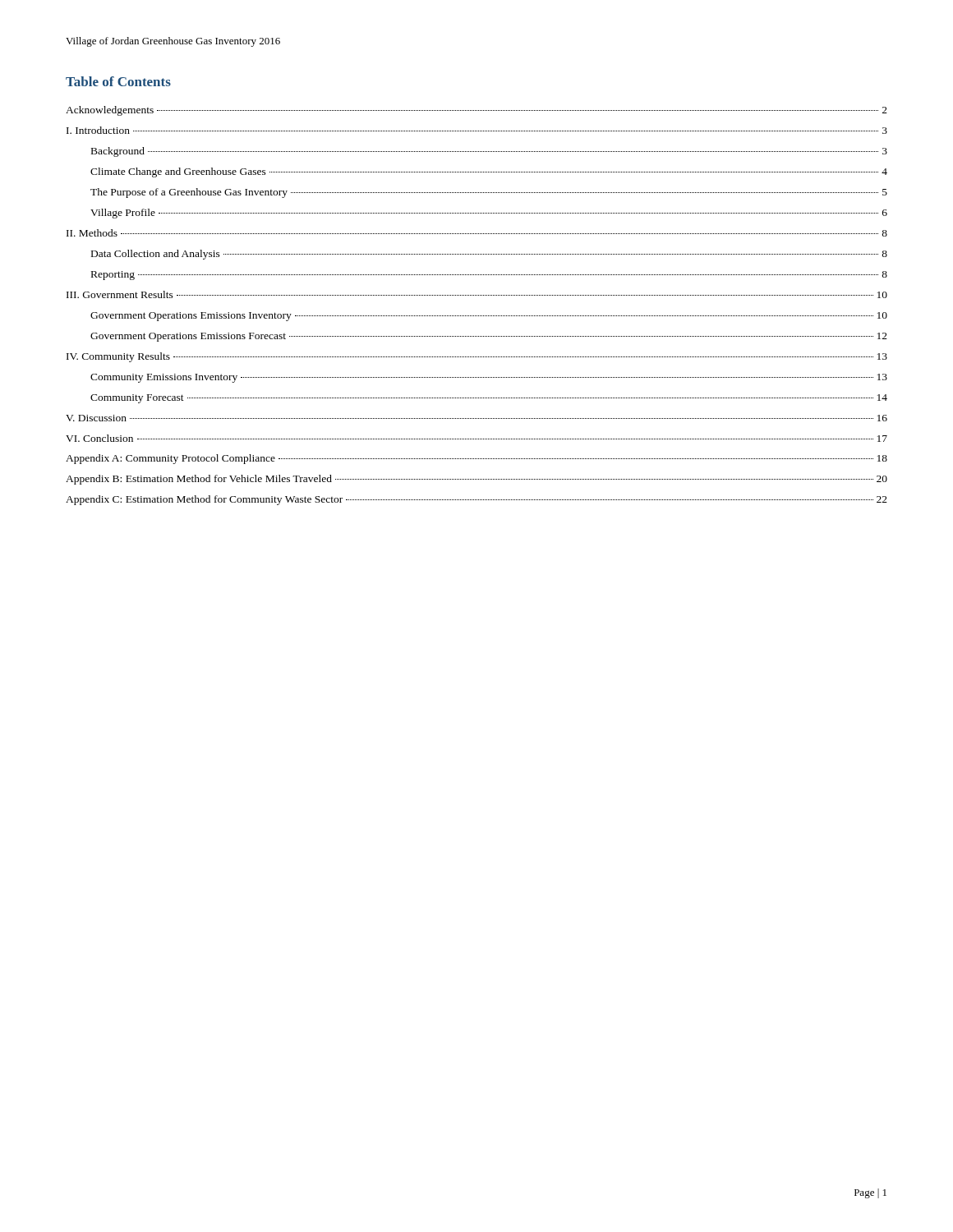953x1232 pixels.
Task: Locate the block starting "Community Forecast 14"
Action: 476,398
